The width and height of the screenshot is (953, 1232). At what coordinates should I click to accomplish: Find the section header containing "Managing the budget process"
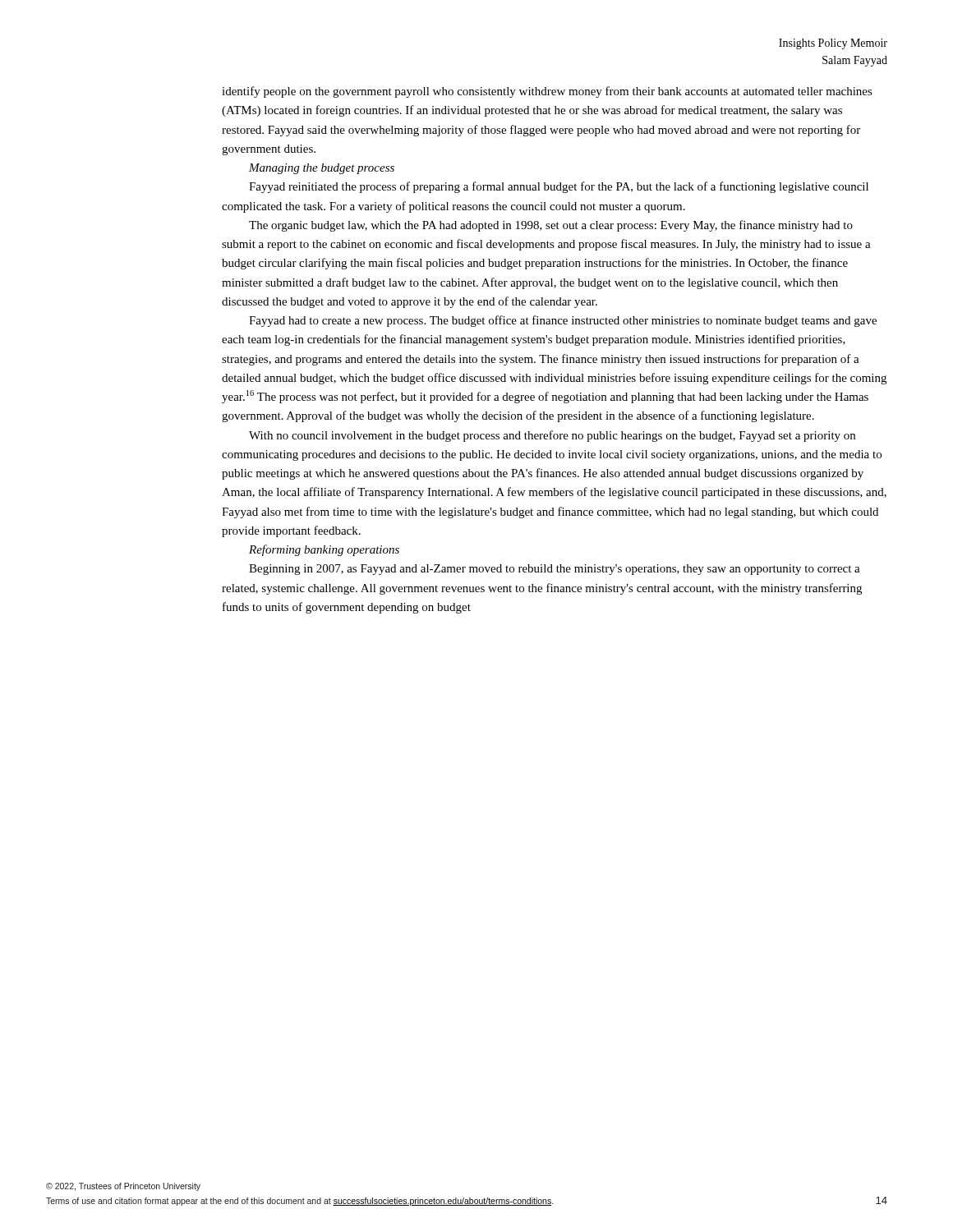(322, 169)
